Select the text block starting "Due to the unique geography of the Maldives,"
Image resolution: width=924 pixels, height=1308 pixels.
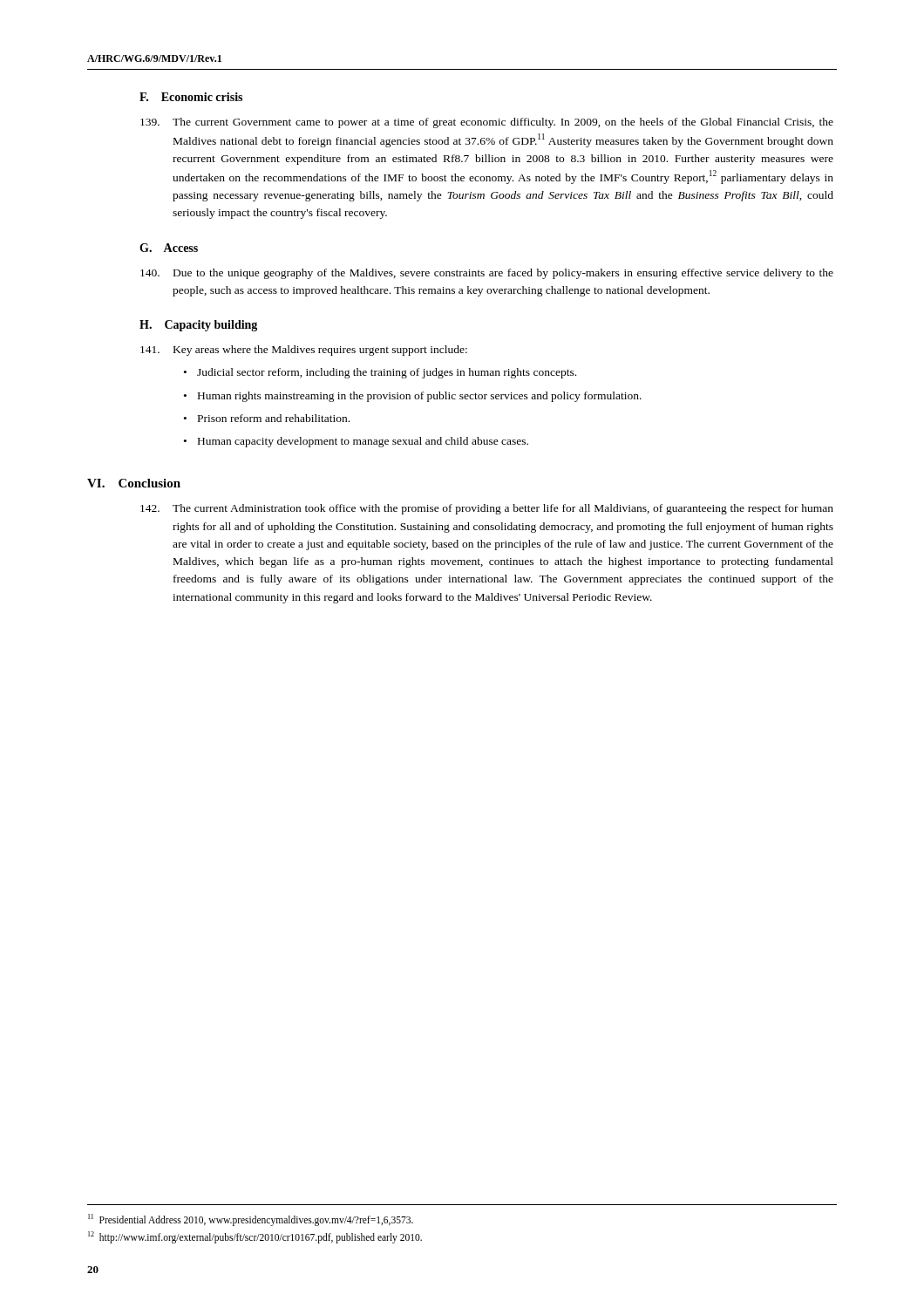click(486, 281)
